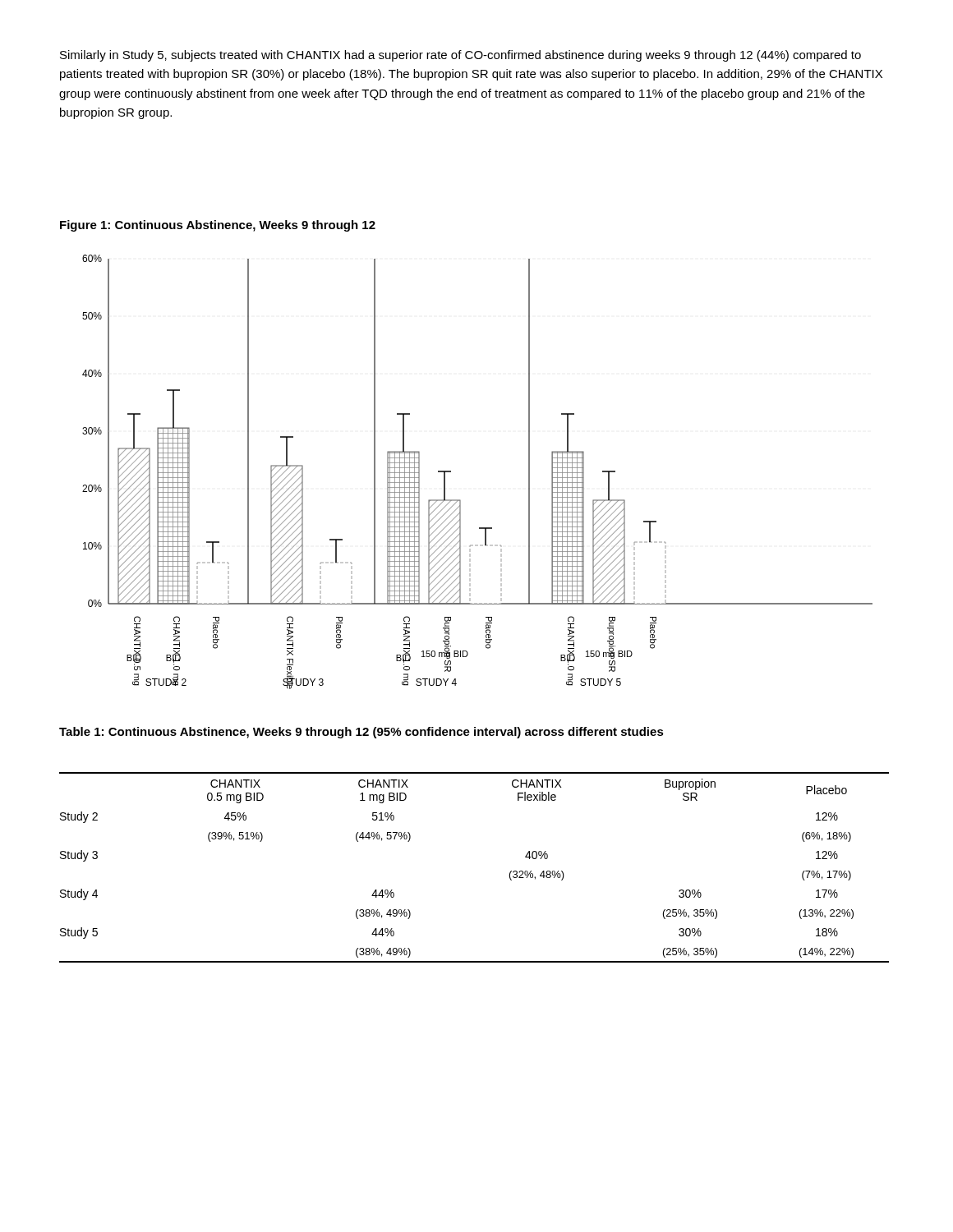Screen dimensions: 1232x953
Task: Locate the grouped bar chart
Action: (x=474, y=476)
